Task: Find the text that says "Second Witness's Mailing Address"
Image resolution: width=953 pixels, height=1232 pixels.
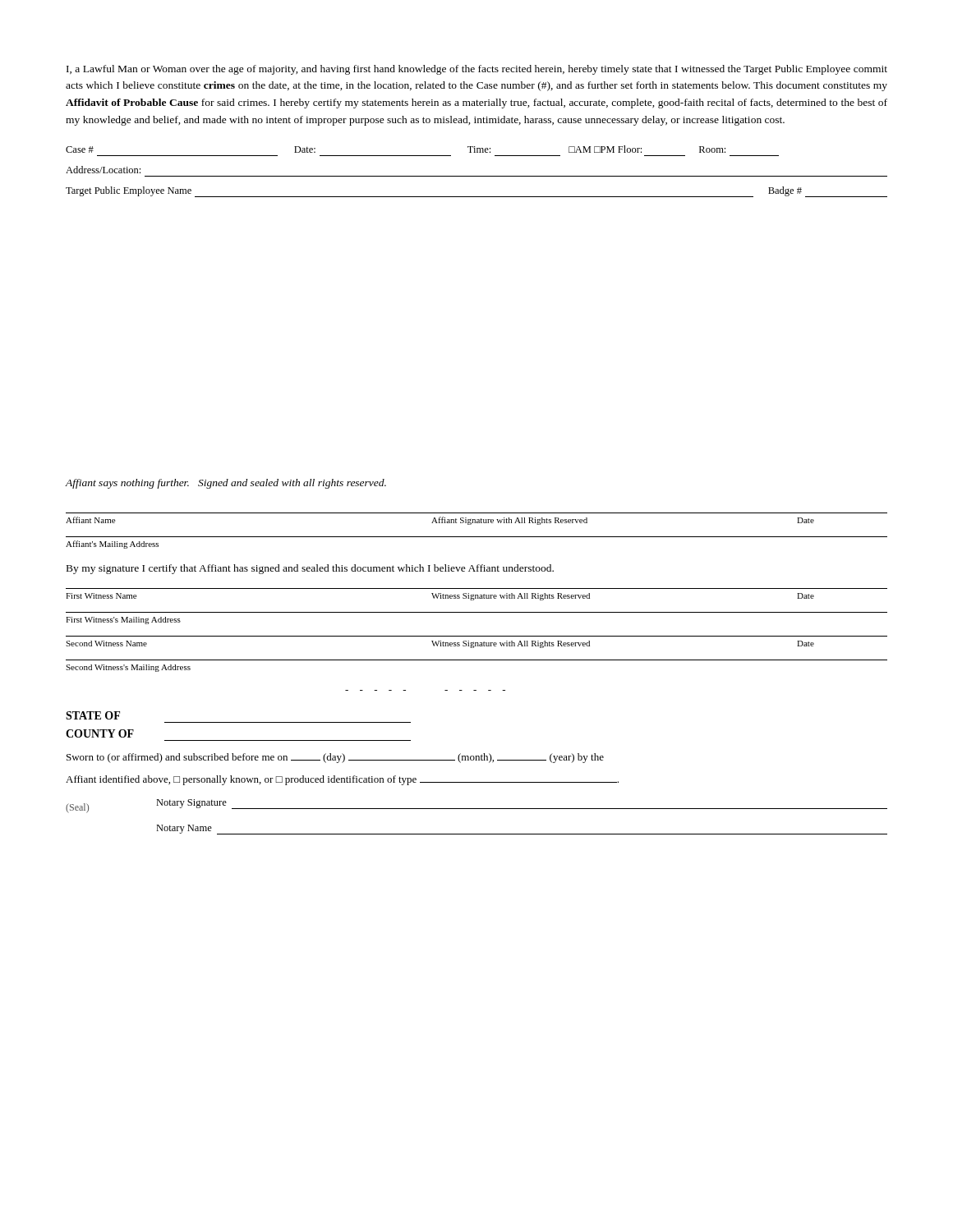Action: 476,666
